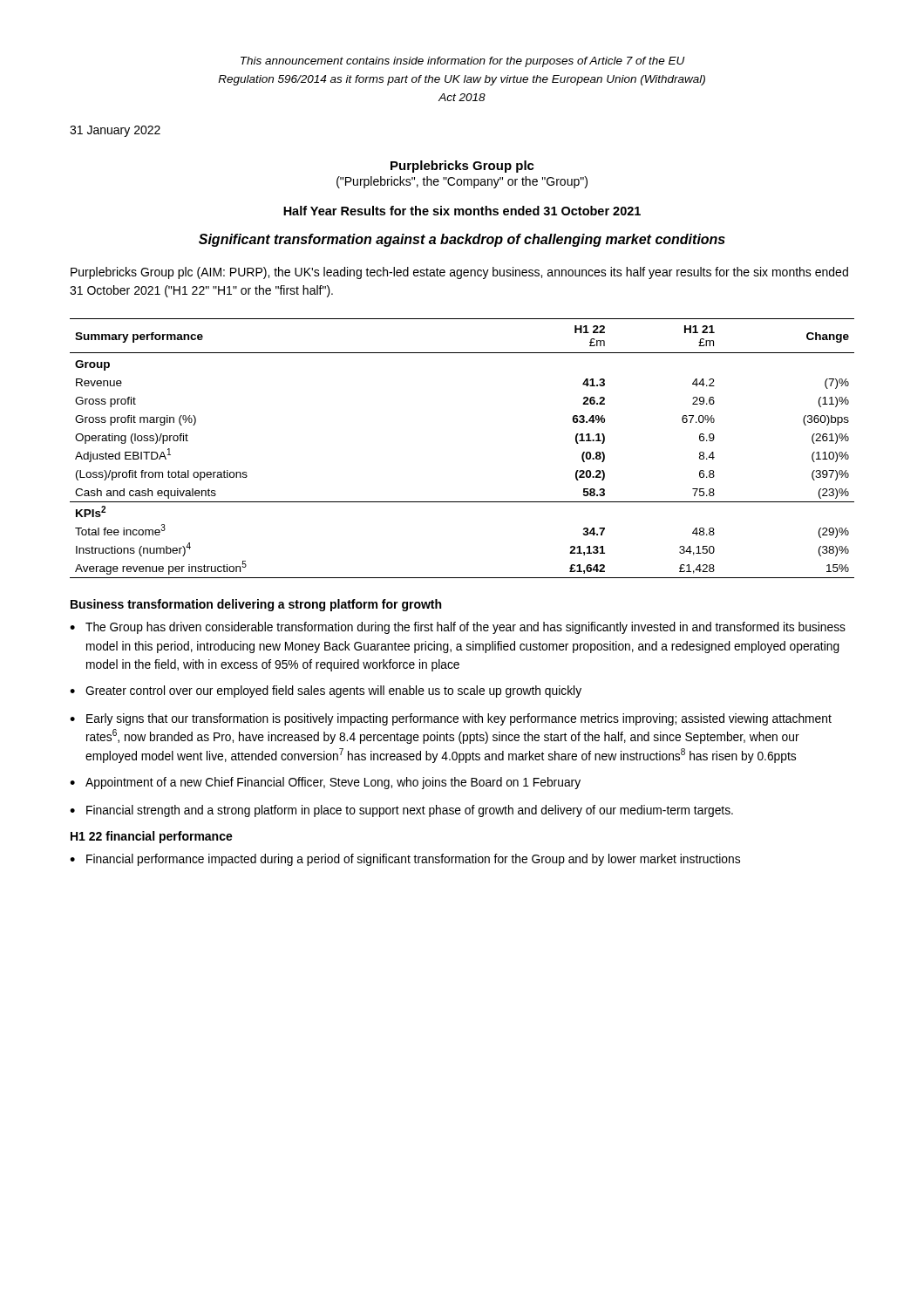
Task: Find the text containing "31 January 2022"
Action: (x=115, y=130)
